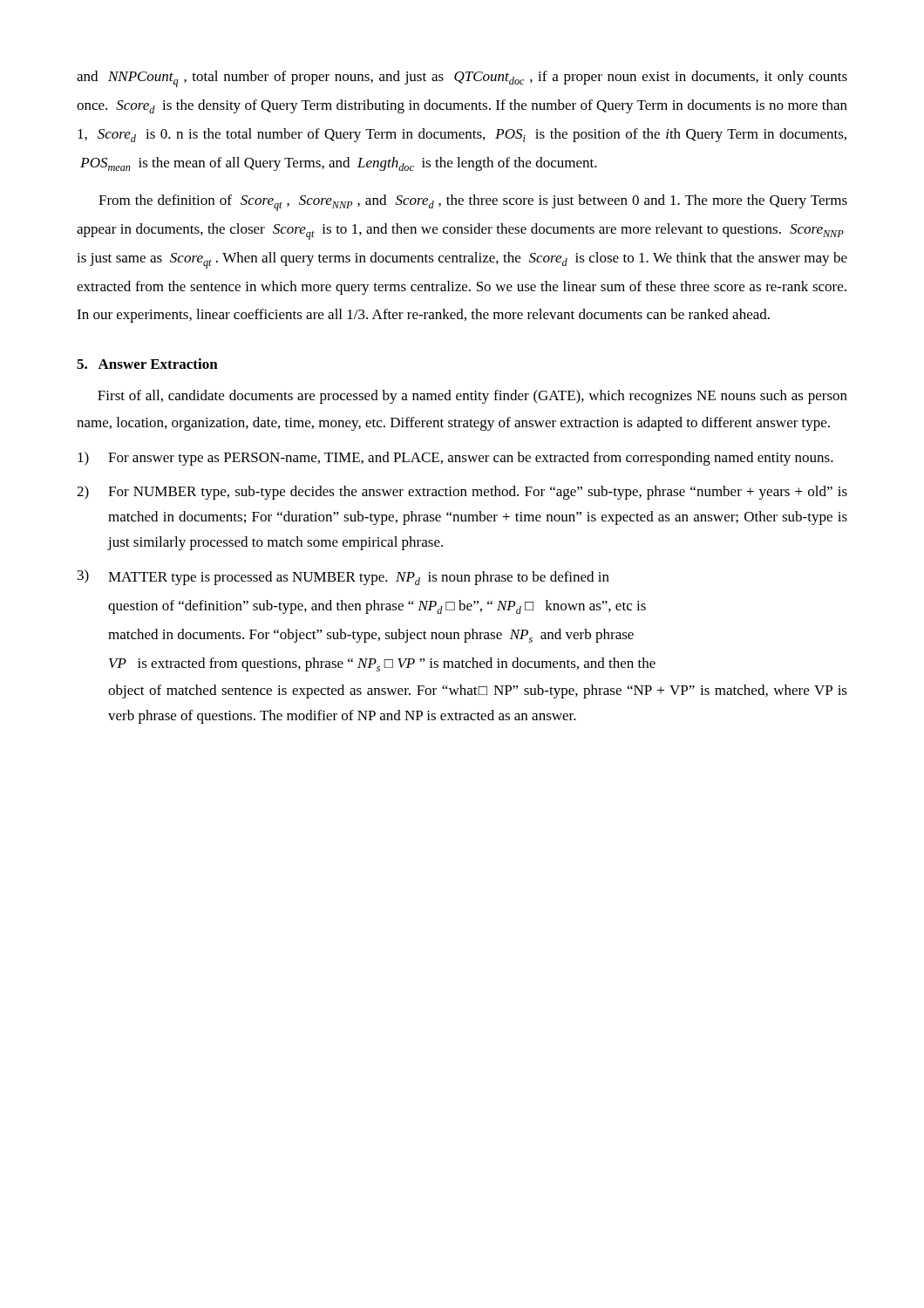
Task: Select the block starting "3) MATTER type is"
Action: pyautogui.click(x=462, y=646)
